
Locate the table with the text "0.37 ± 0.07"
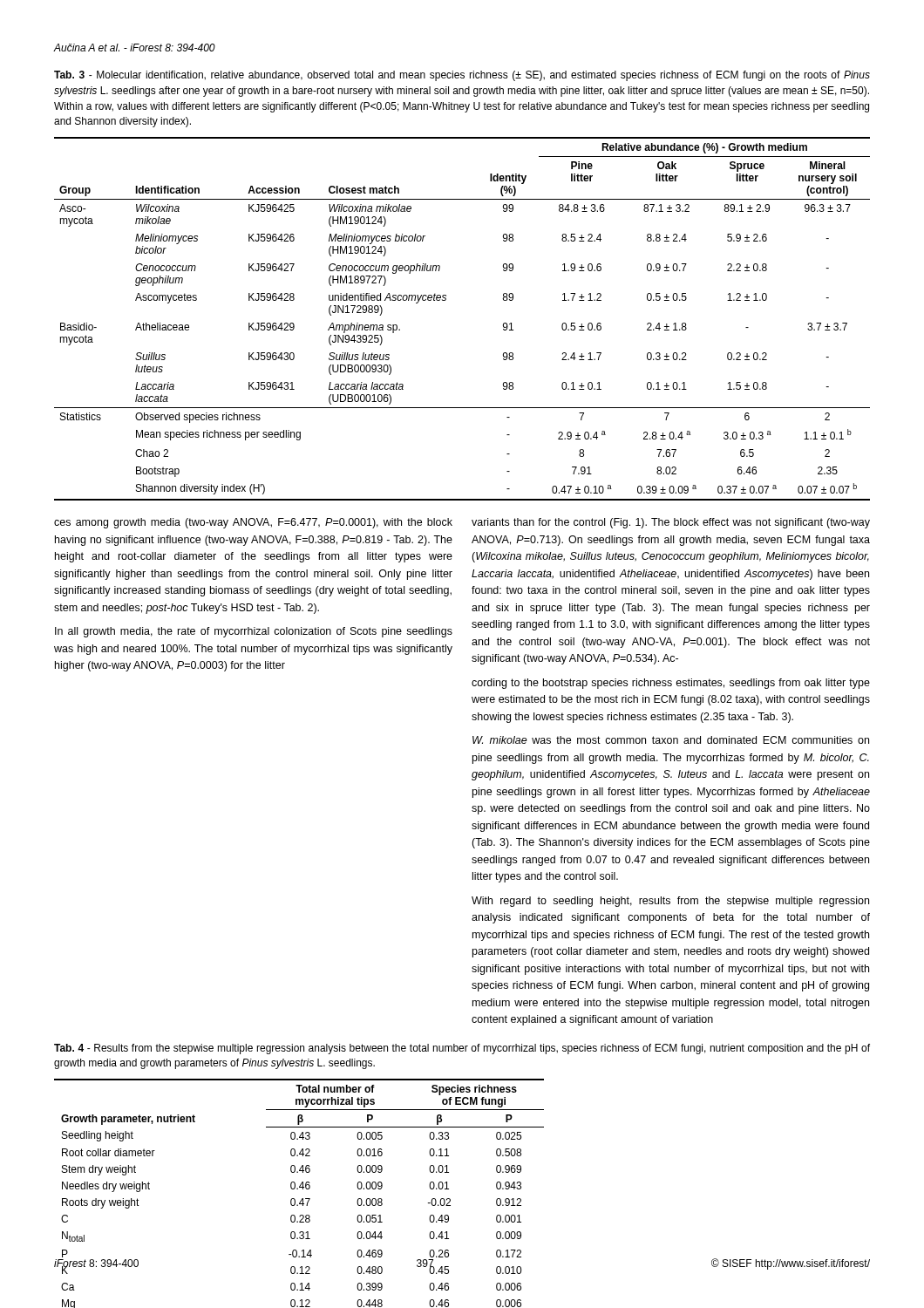coord(462,319)
